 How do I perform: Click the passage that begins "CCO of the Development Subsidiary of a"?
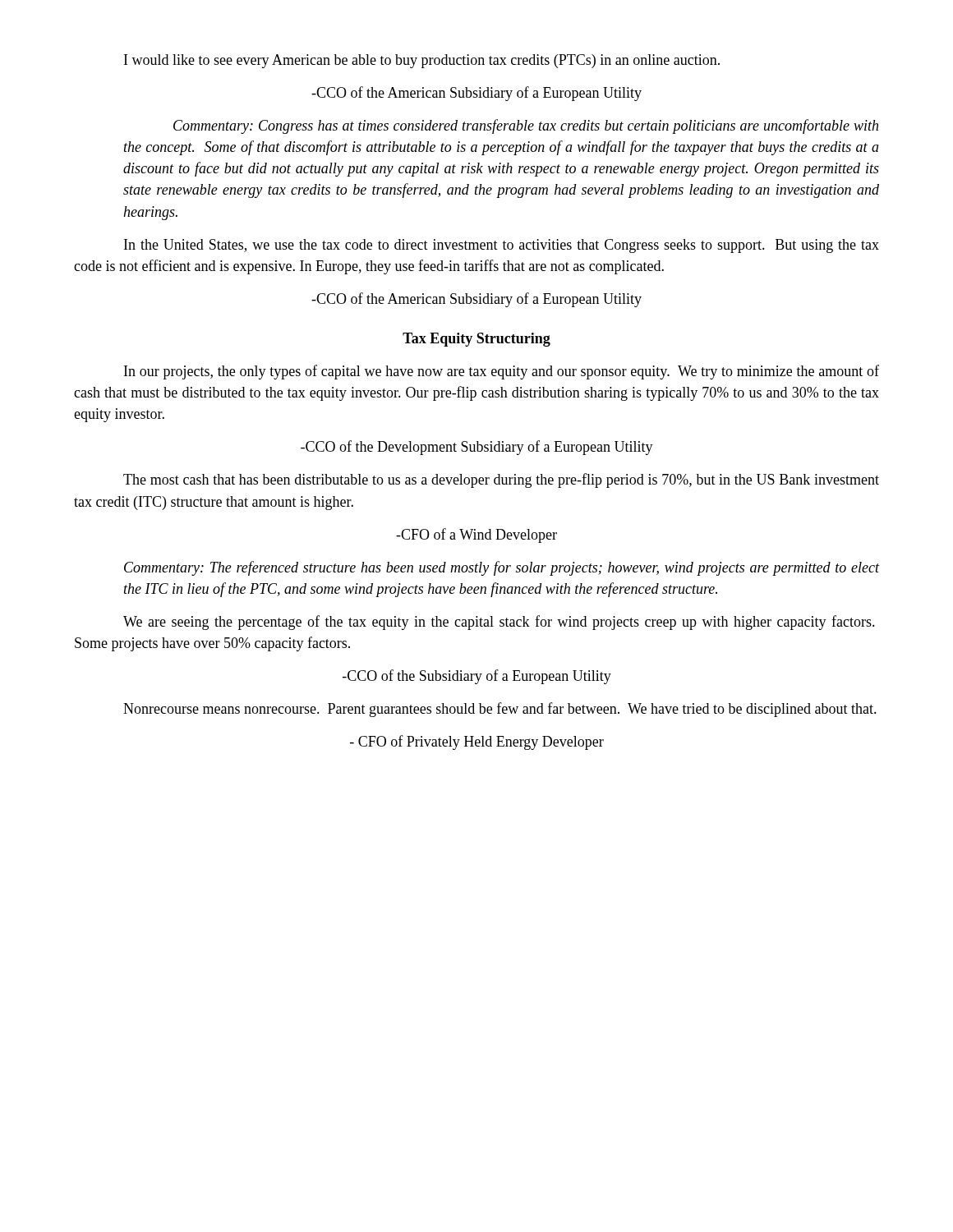tap(476, 447)
